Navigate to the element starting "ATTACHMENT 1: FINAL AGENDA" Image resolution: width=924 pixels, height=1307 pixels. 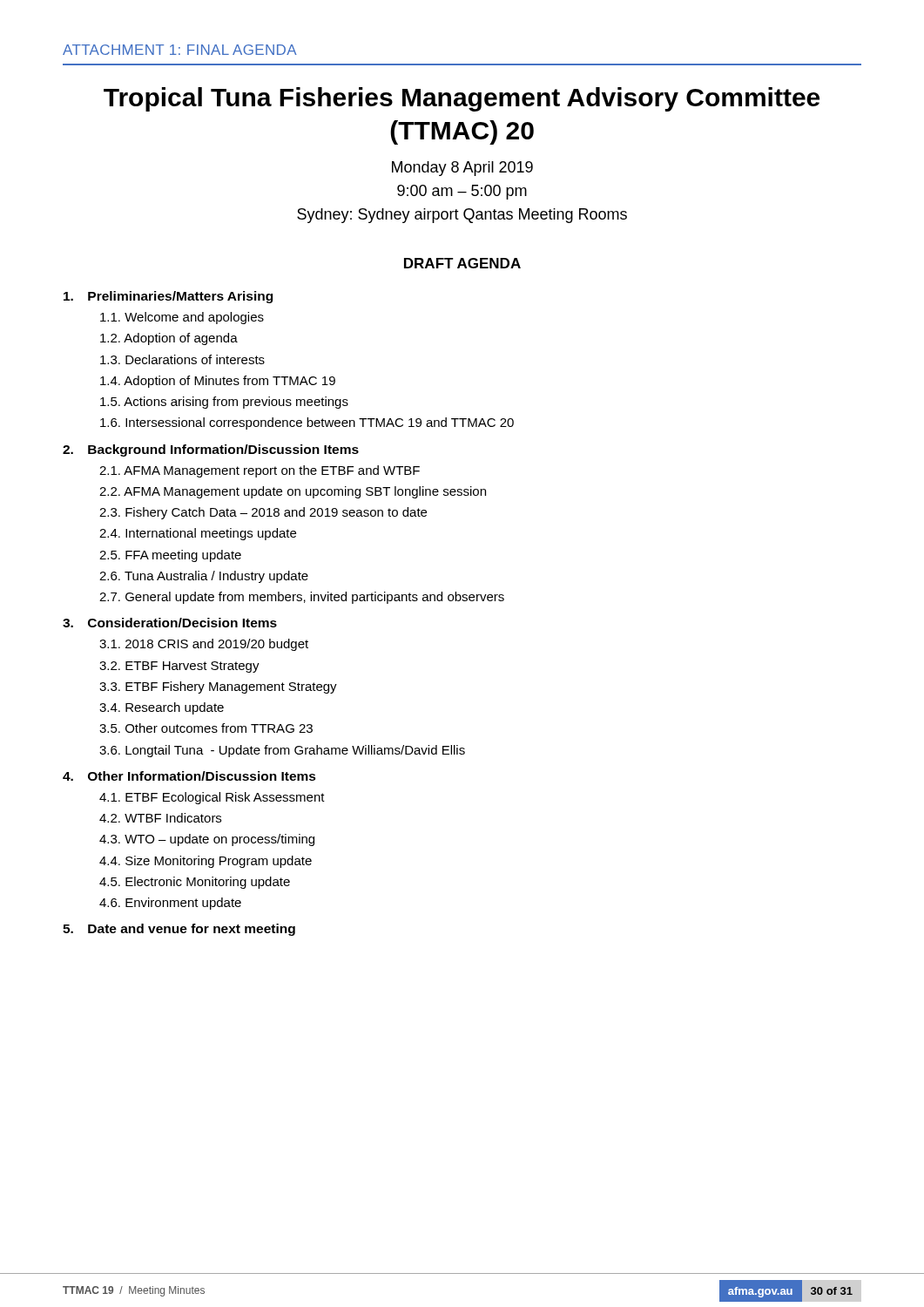180,50
